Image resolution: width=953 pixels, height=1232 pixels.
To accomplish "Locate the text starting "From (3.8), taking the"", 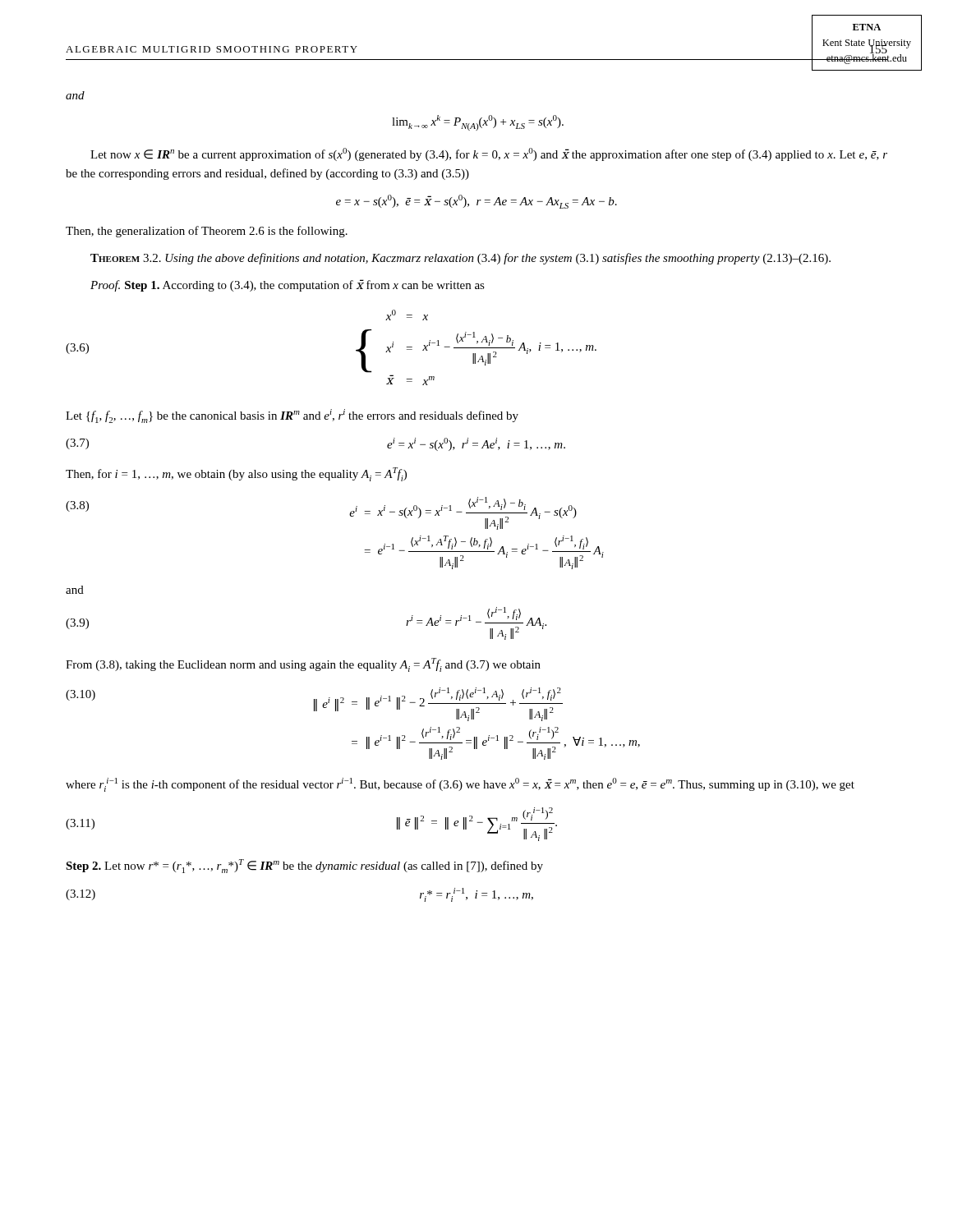I will click(303, 665).
